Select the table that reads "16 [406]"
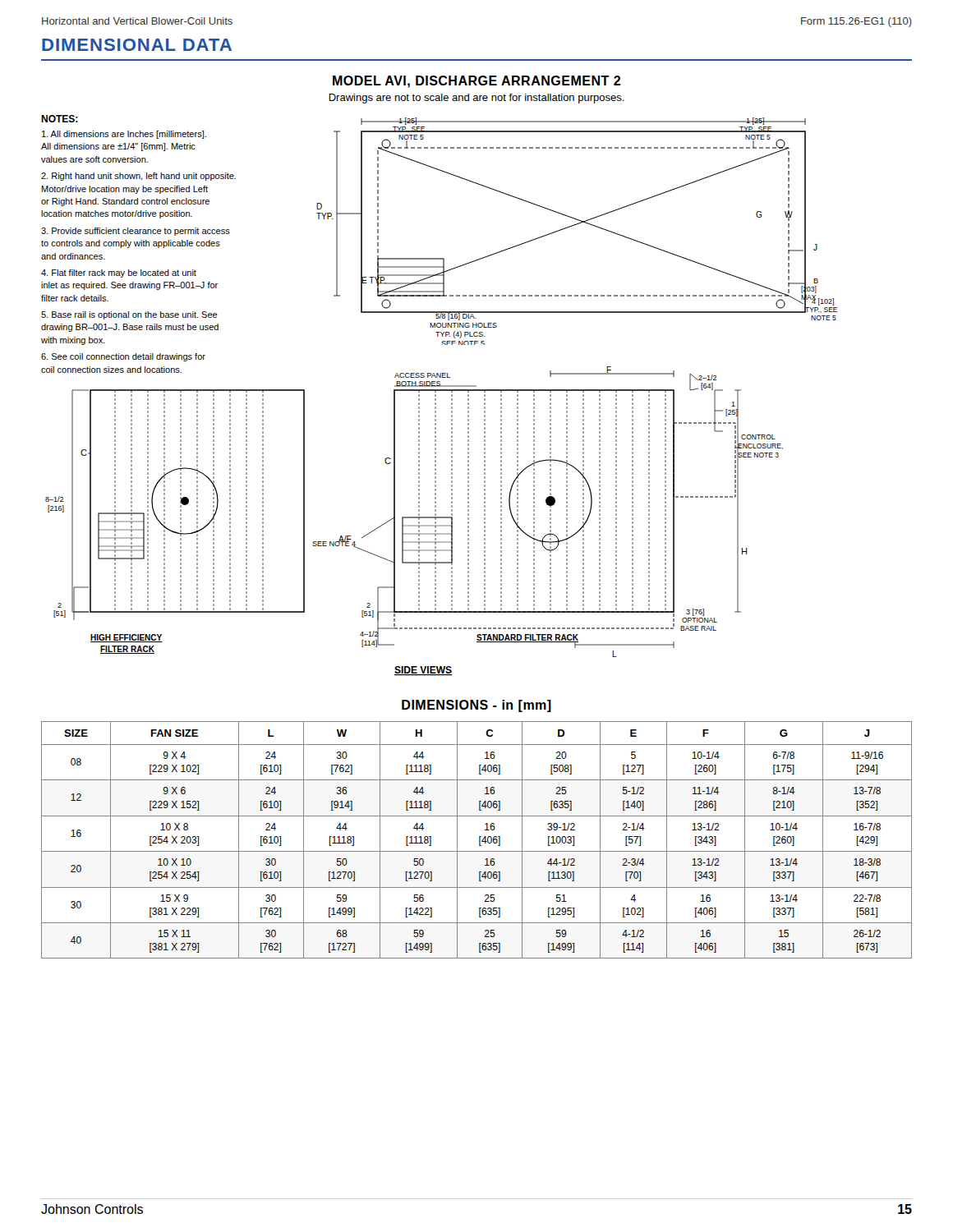Viewport: 953px width, 1232px height. pos(476,840)
